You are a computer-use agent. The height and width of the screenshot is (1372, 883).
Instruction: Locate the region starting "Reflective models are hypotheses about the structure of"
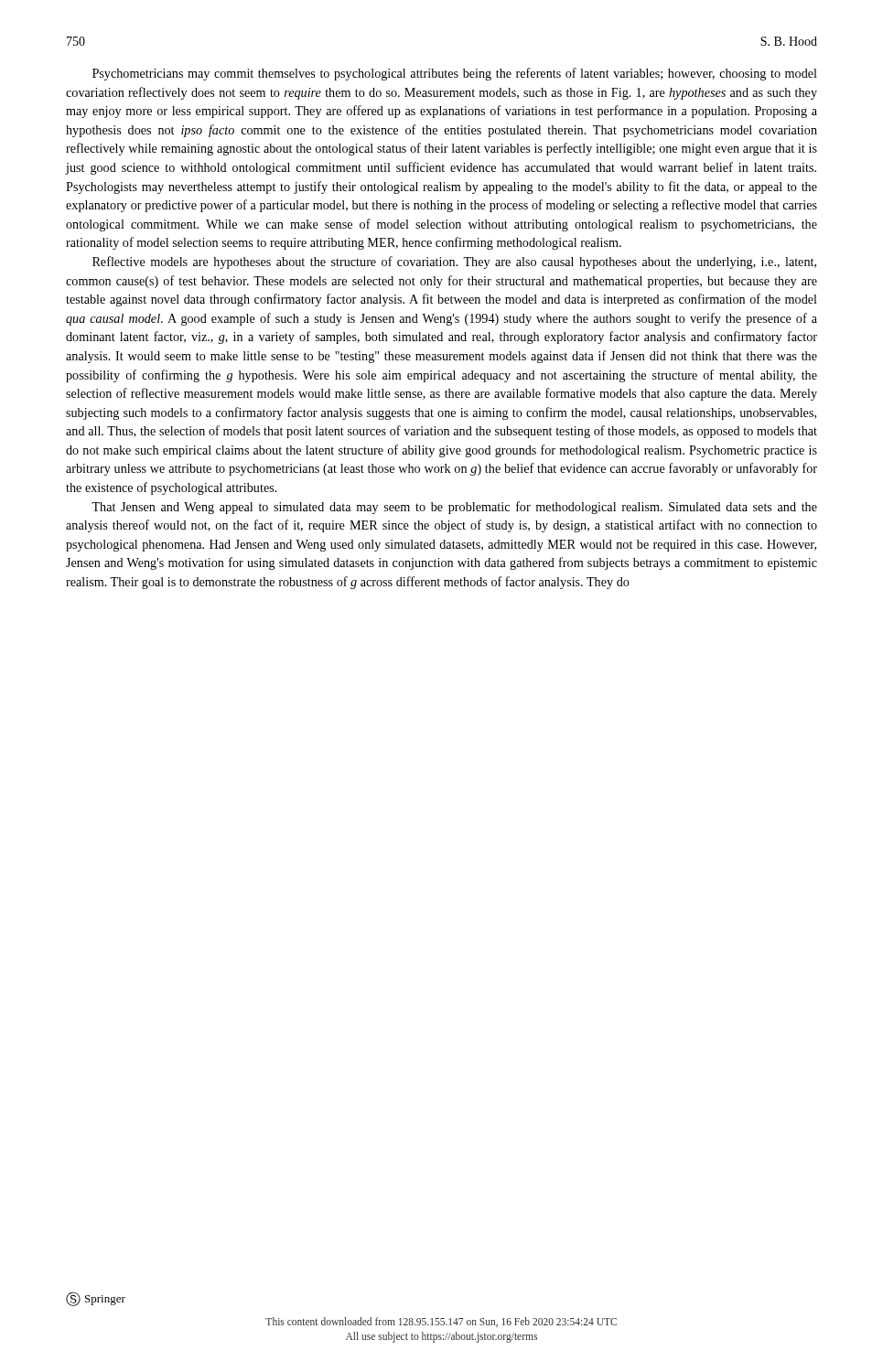[x=442, y=375]
